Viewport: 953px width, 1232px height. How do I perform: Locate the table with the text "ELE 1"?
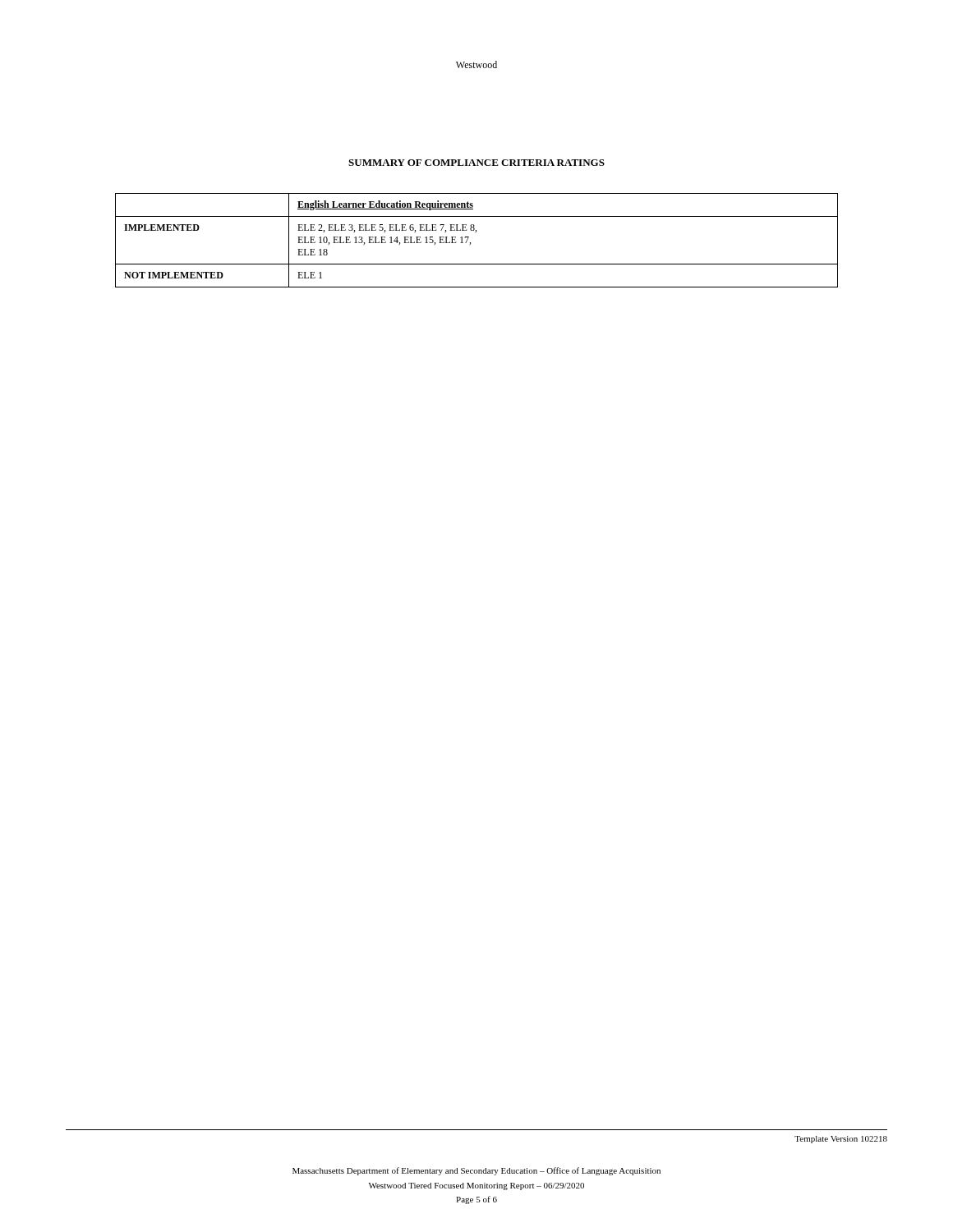point(476,240)
